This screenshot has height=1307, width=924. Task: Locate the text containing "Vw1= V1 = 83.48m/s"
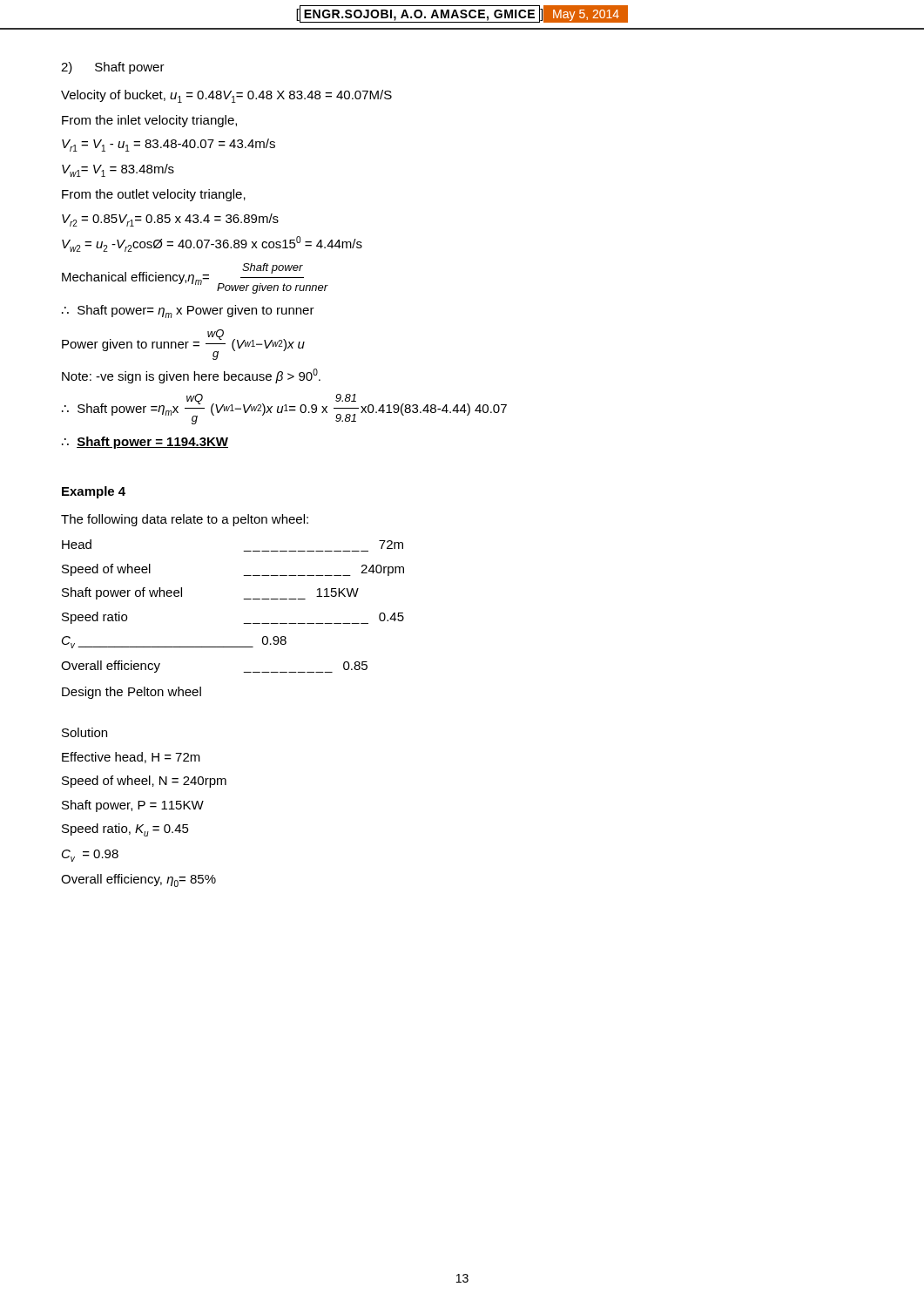118,170
